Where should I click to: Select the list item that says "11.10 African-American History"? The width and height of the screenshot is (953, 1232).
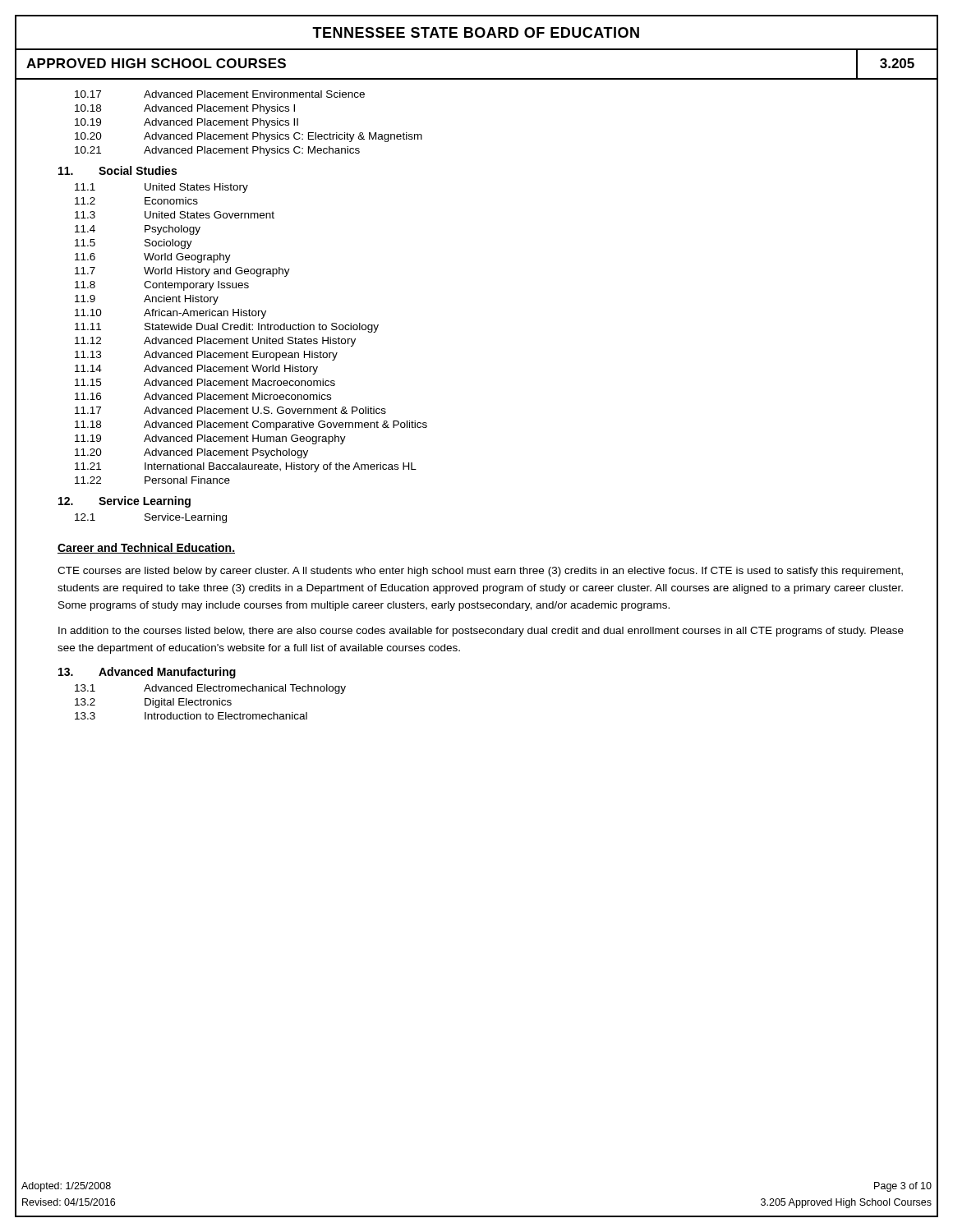click(x=162, y=313)
